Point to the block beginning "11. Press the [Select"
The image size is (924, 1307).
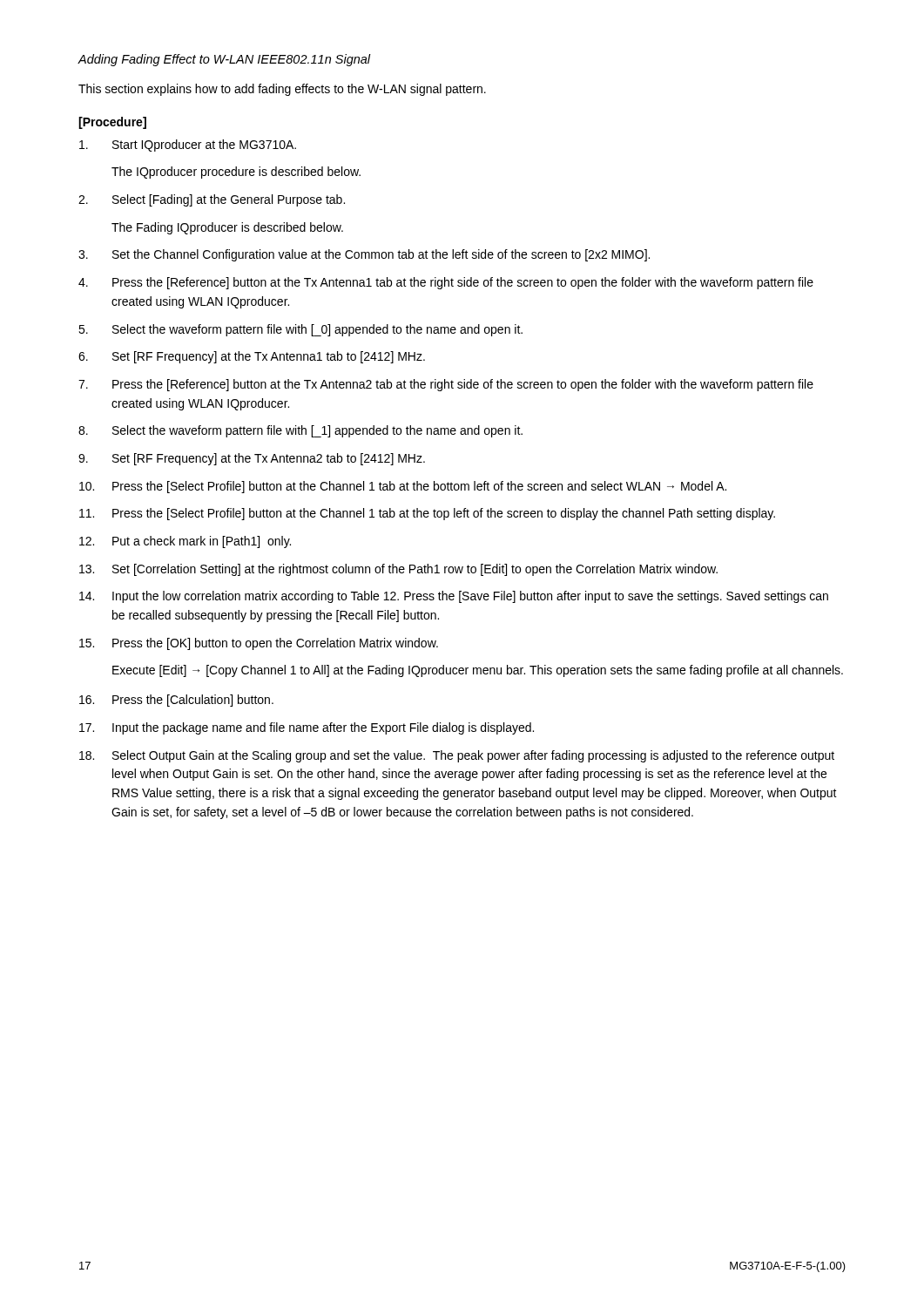point(462,514)
